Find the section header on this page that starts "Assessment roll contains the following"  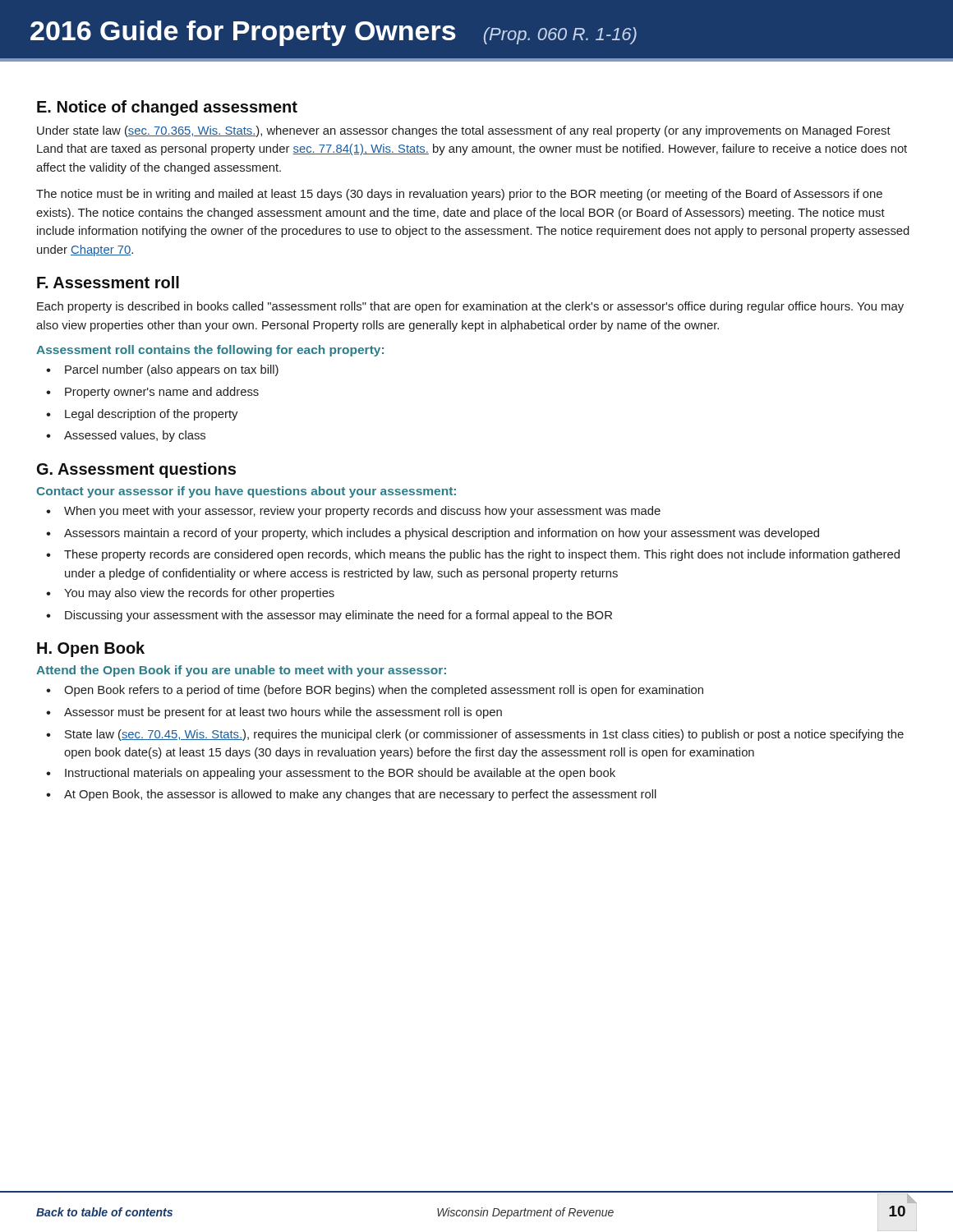[211, 350]
